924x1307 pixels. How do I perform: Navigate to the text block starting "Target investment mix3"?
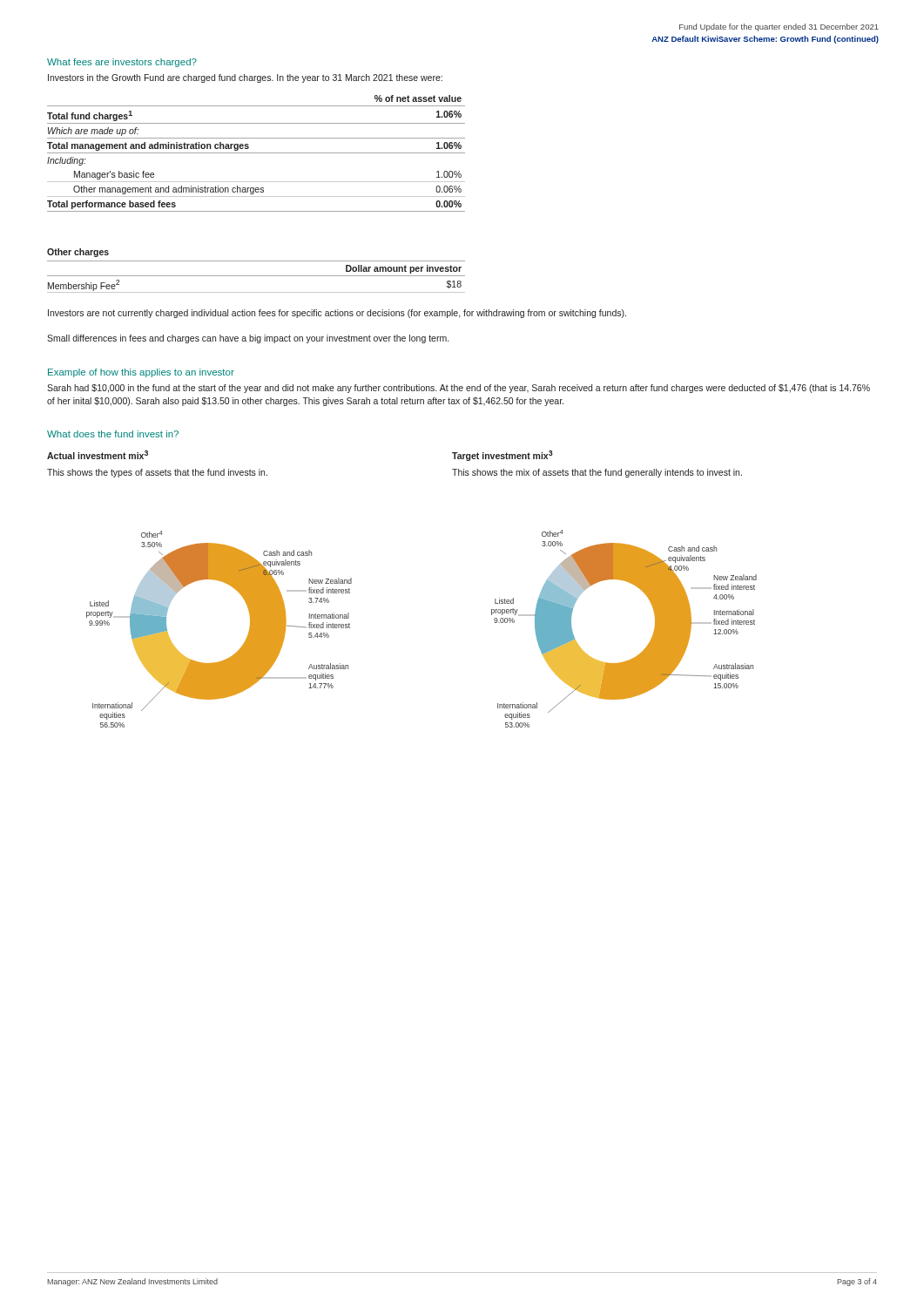tap(502, 454)
